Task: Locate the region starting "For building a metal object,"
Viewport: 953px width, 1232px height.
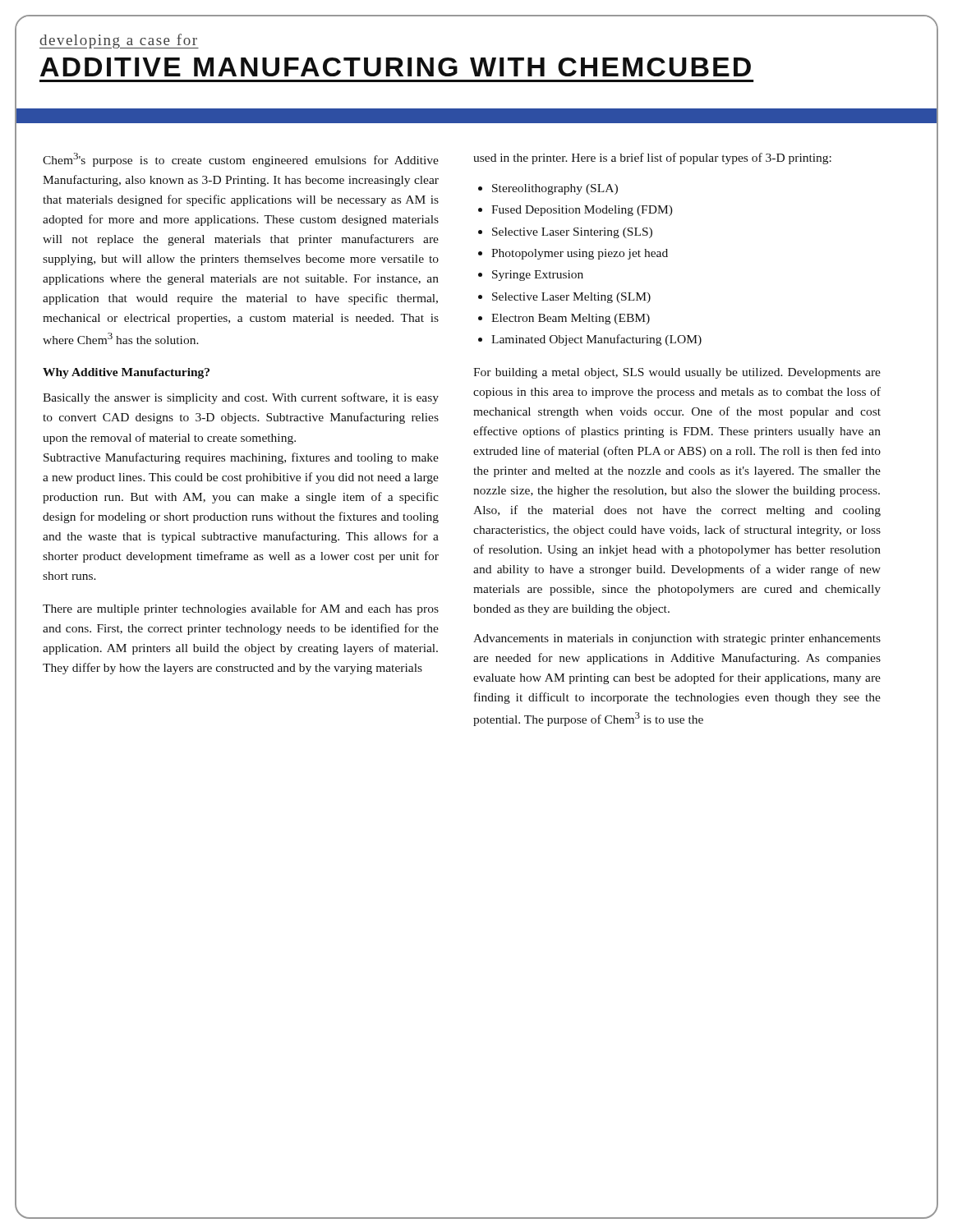Action: point(677,490)
